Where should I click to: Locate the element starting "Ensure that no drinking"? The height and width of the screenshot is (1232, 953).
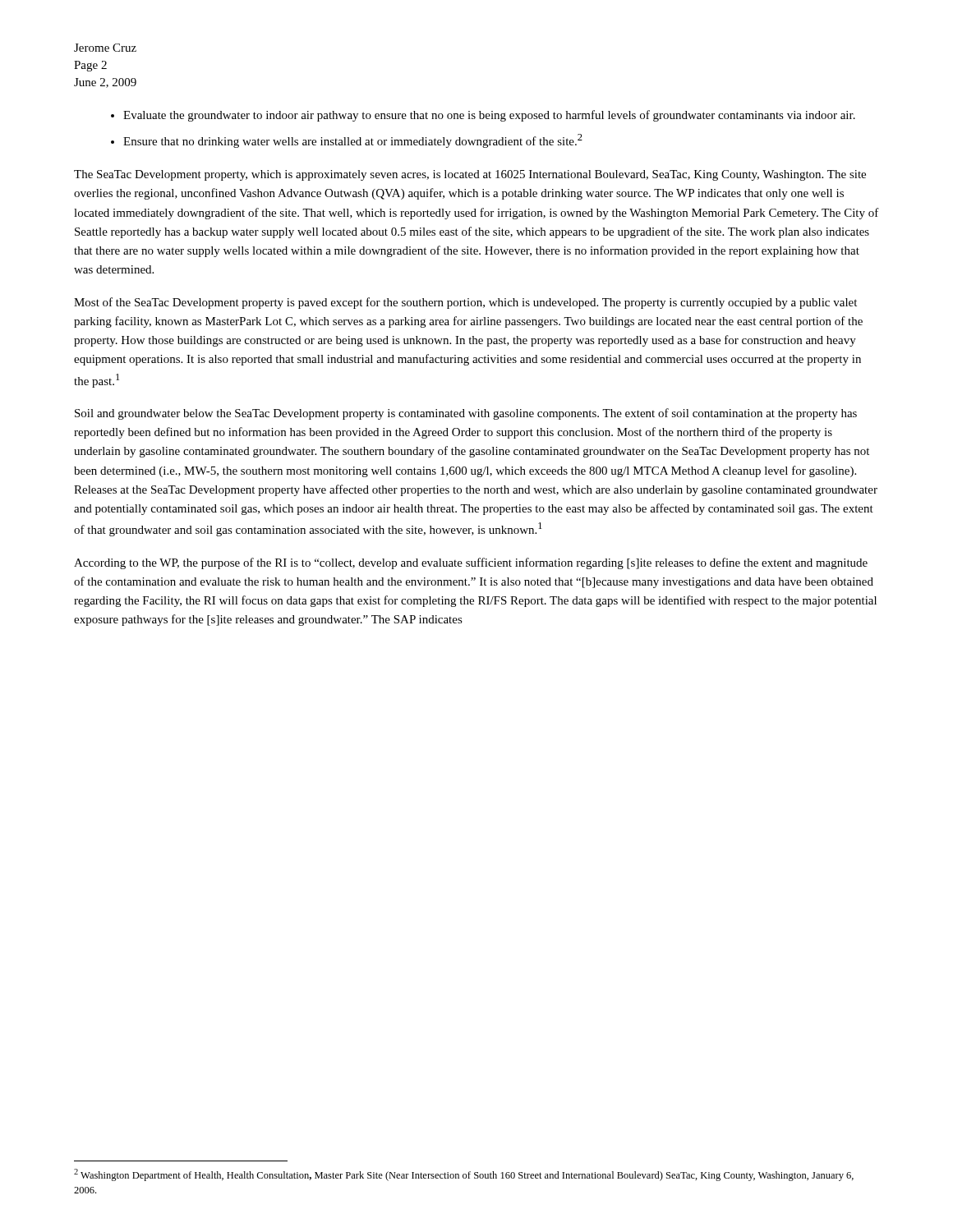coord(501,140)
